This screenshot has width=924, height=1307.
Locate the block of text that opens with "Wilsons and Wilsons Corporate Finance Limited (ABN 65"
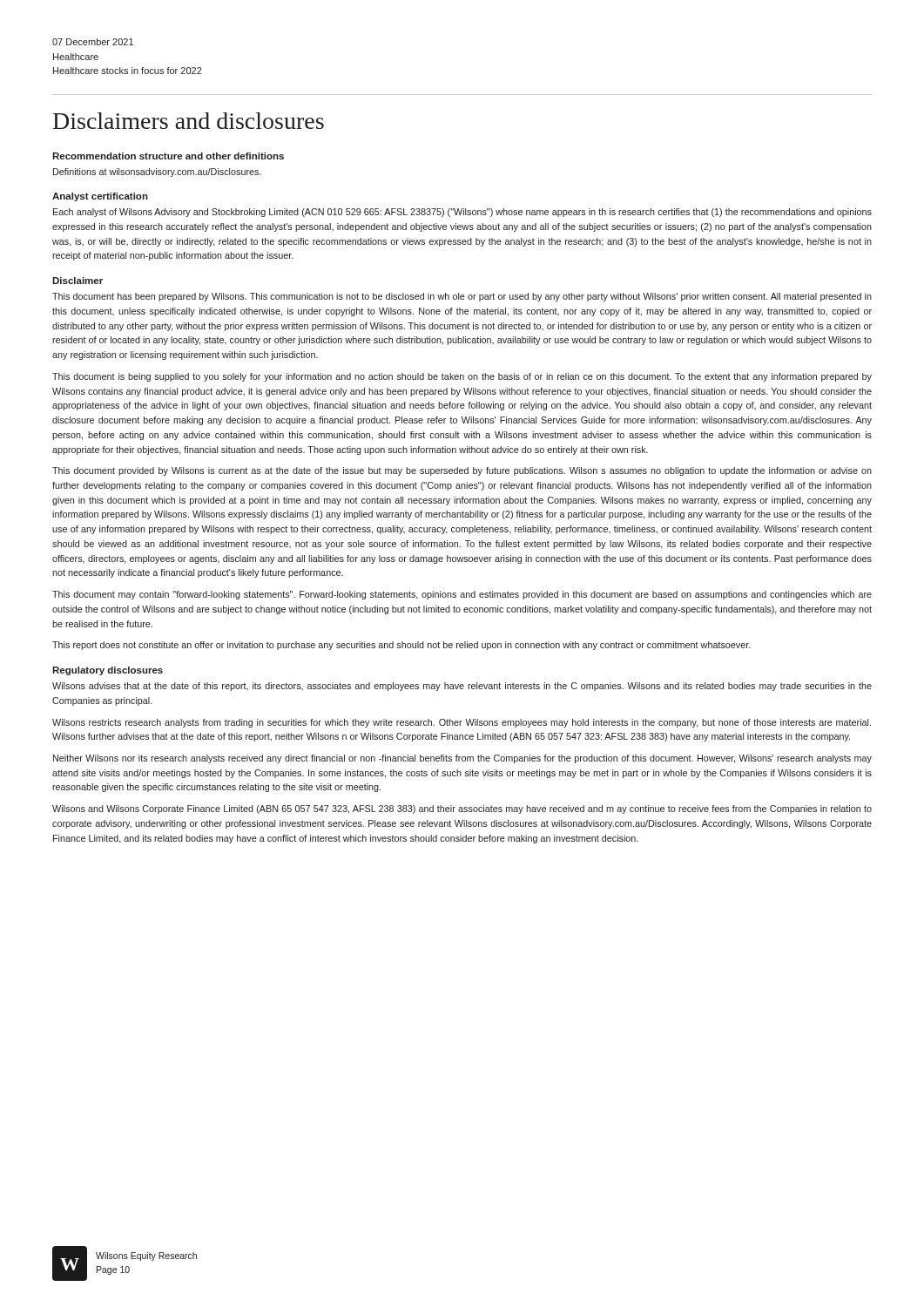[x=462, y=823]
